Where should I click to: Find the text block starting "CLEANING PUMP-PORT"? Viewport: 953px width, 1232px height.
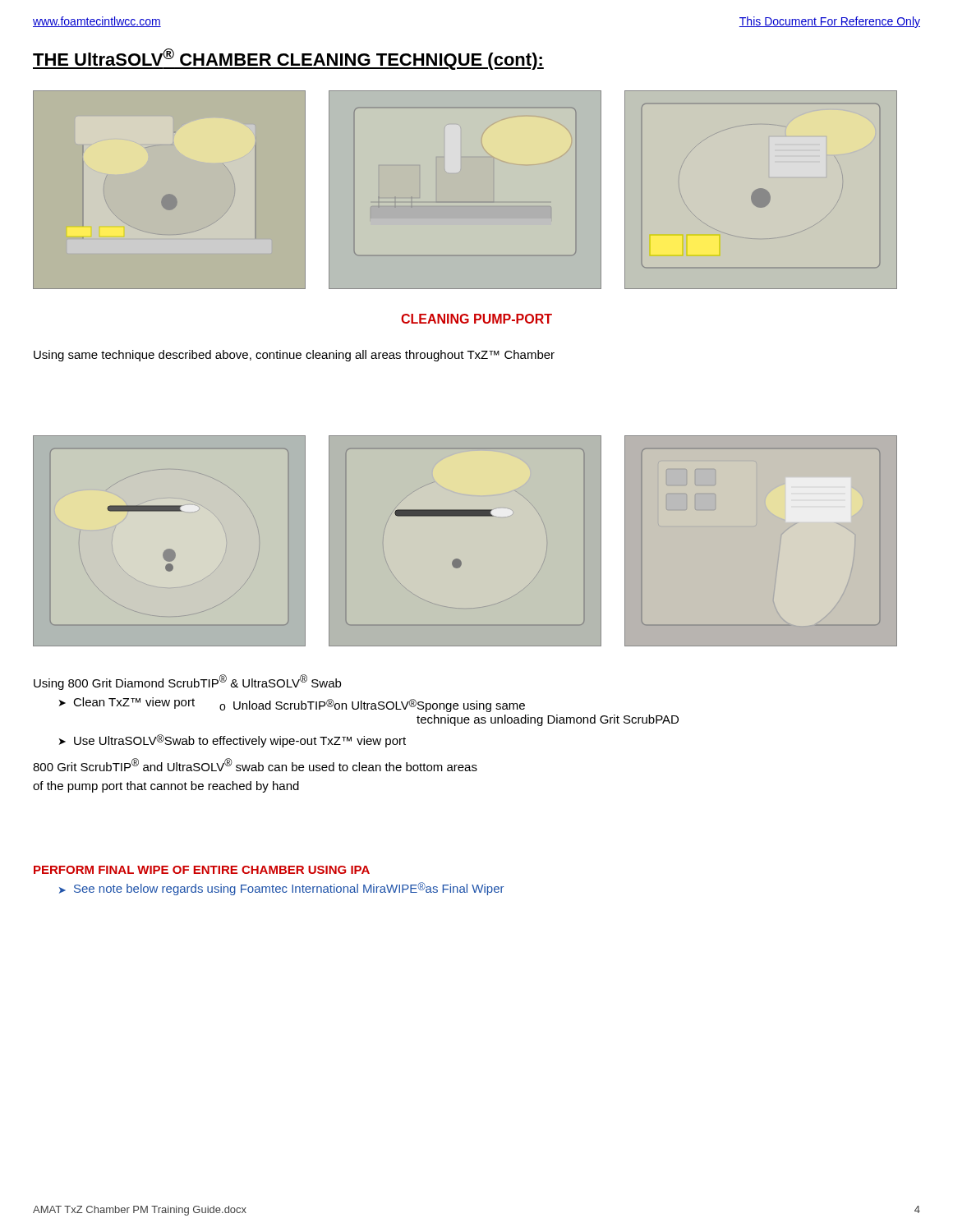476,319
